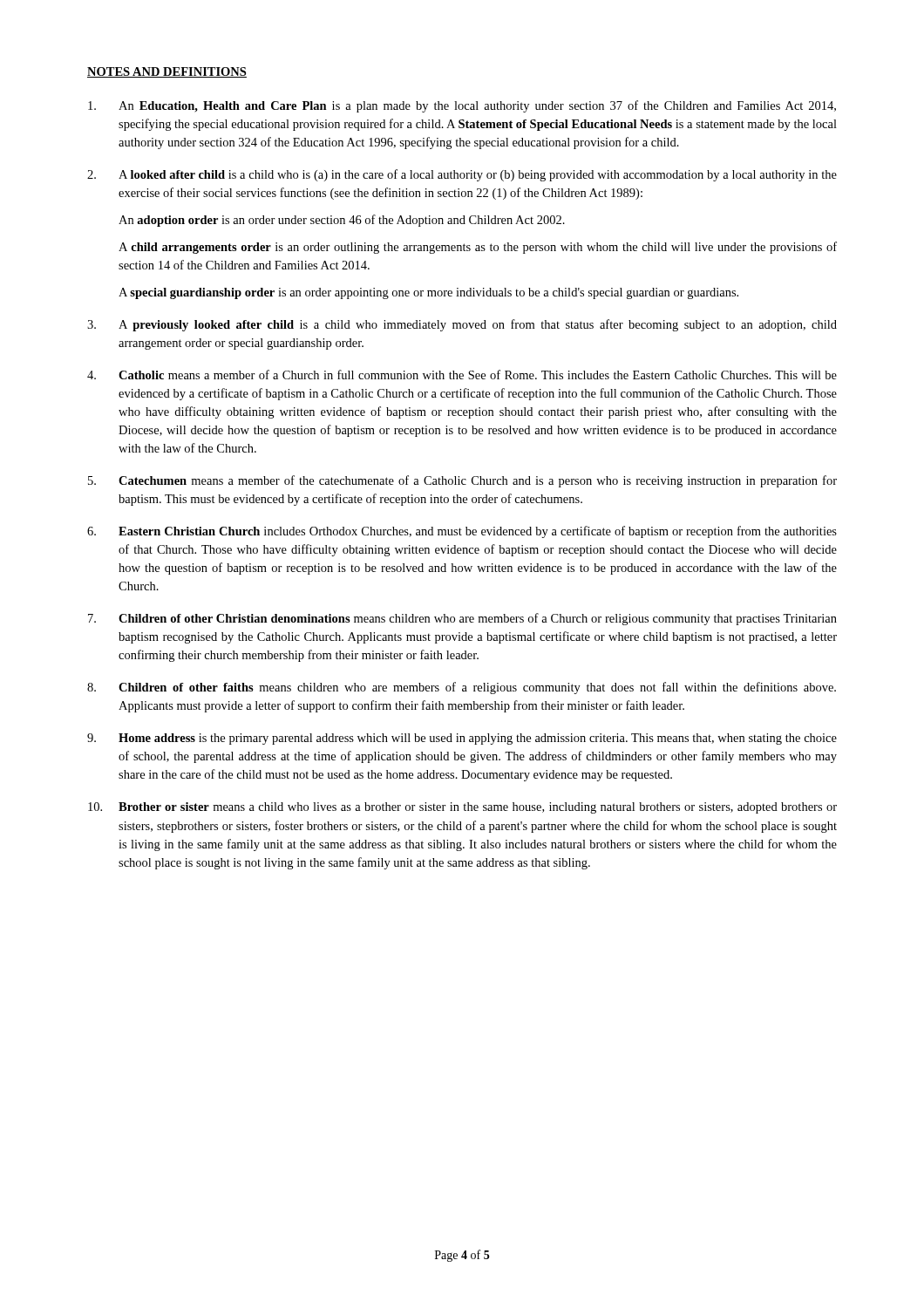The width and height of the screenshot is (924, 1308).
Task: Point to the region starting "An Education, Health and"
Action: coord(462,124)
